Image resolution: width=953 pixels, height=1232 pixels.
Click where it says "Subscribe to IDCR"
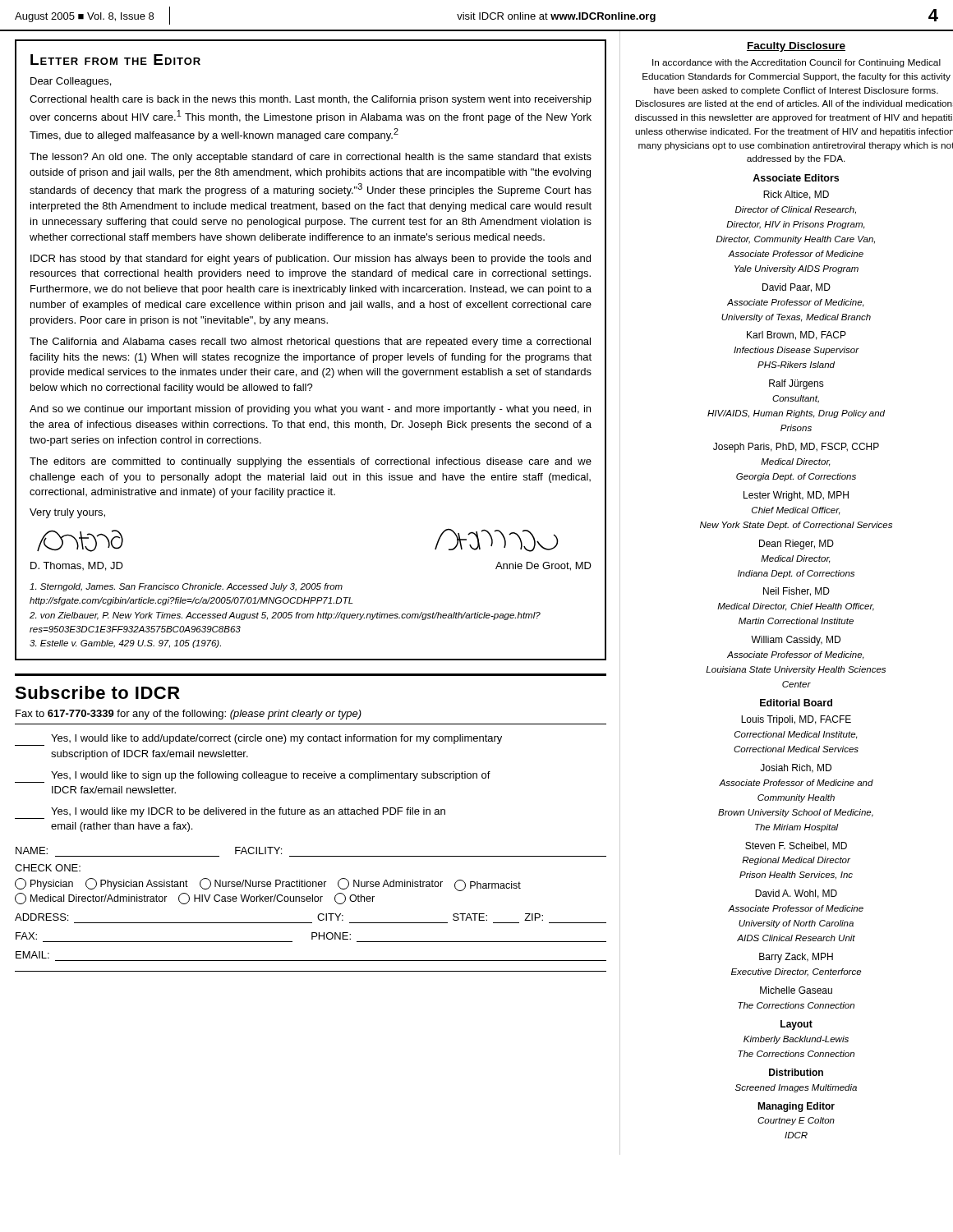[98, 693]
